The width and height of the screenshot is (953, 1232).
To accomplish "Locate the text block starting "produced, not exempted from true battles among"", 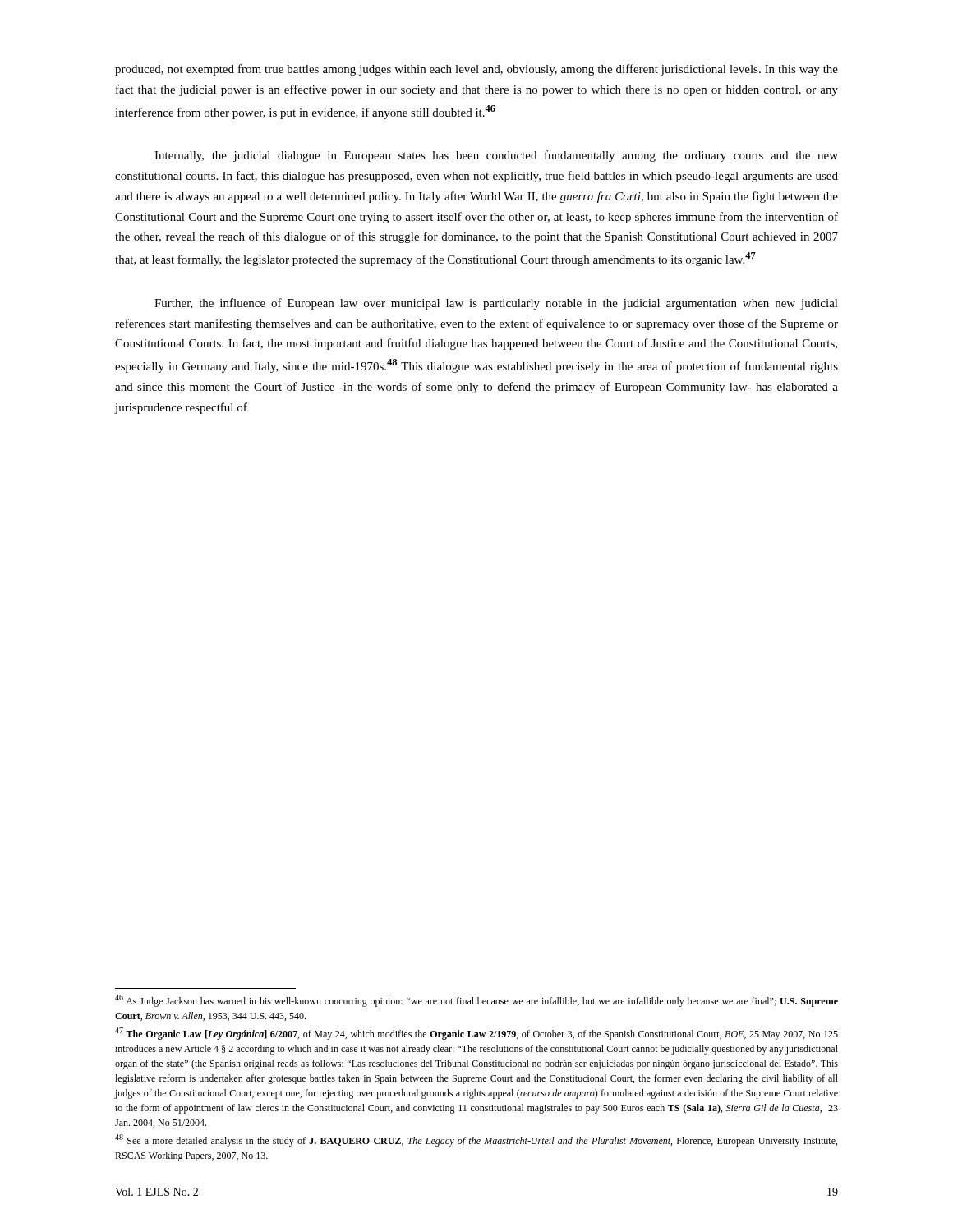I will point(476,91).
